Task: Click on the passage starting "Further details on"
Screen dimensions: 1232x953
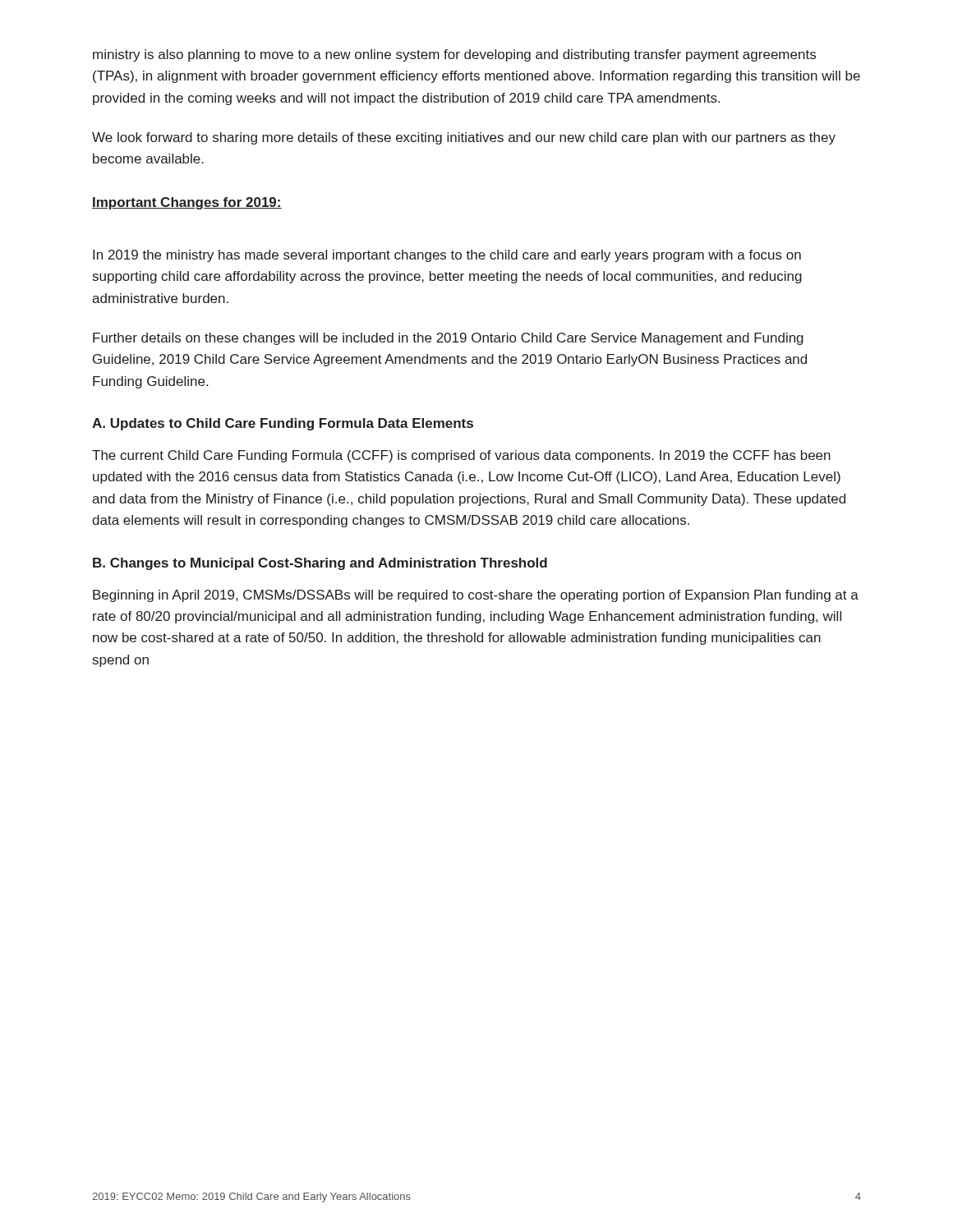Action: [450, 360]
